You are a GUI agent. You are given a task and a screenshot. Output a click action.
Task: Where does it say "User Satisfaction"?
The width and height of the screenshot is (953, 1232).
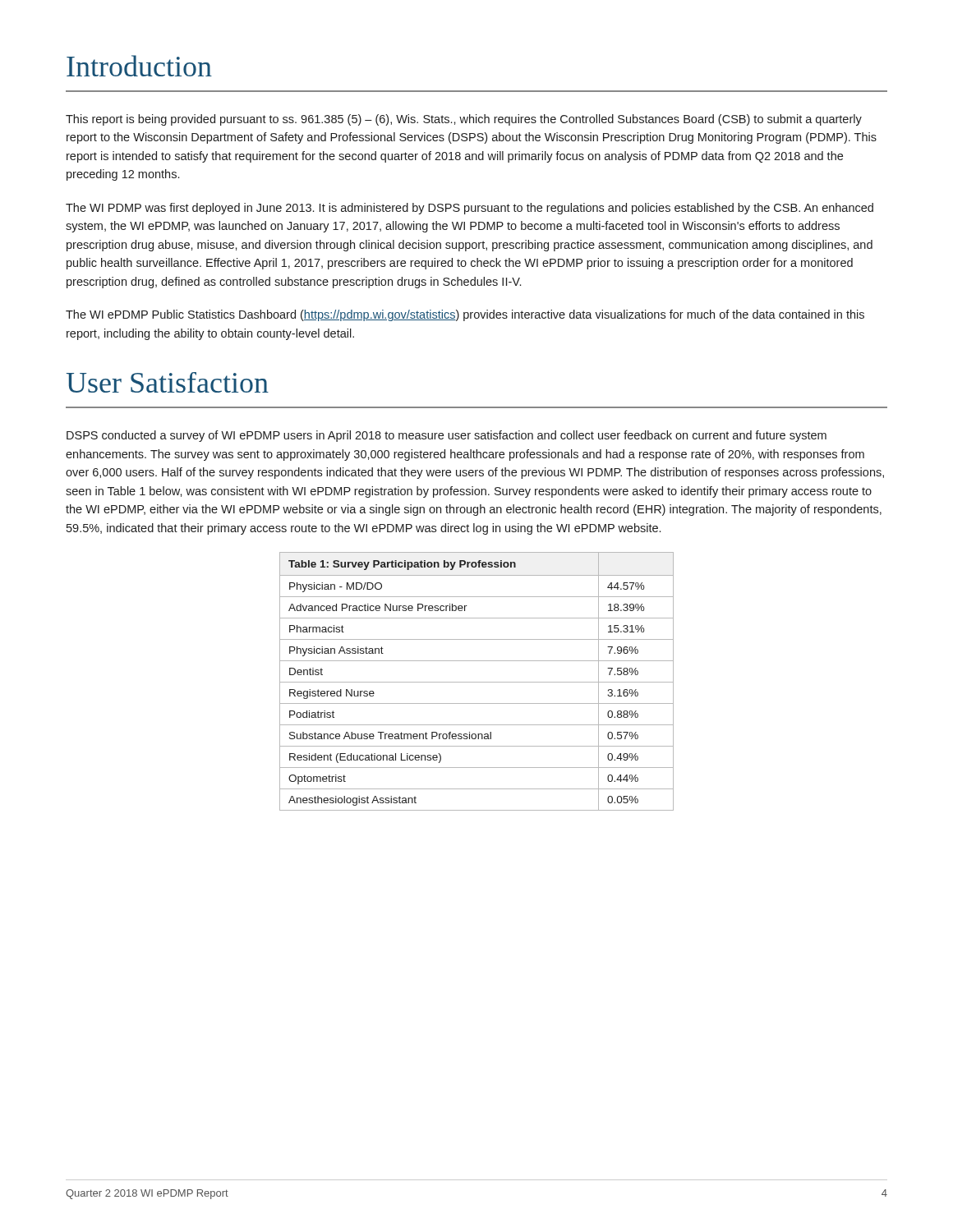tap(168, 382)
